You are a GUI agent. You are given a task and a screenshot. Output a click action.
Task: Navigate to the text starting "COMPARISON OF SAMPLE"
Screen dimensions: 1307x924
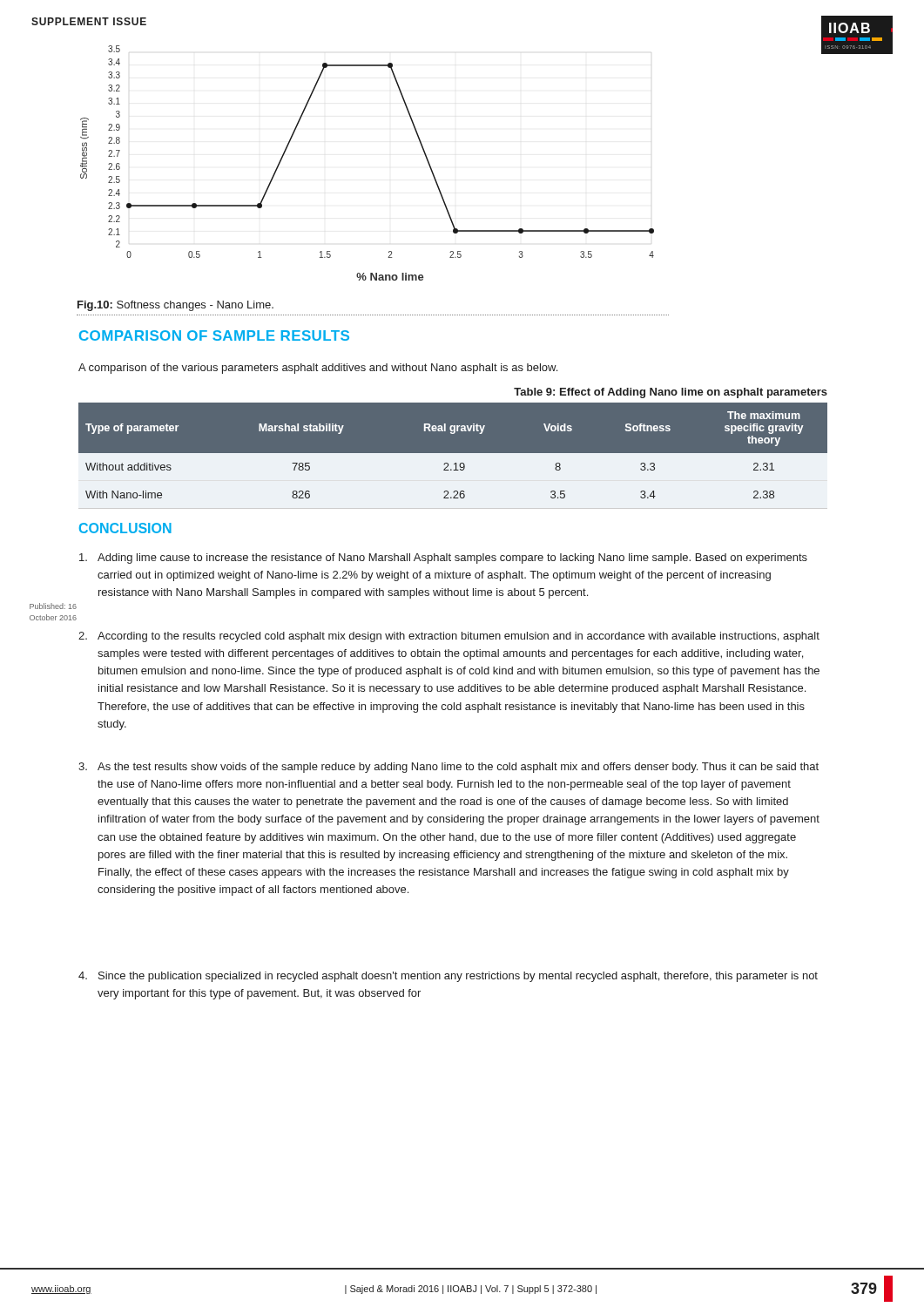(x=214, y=336)
